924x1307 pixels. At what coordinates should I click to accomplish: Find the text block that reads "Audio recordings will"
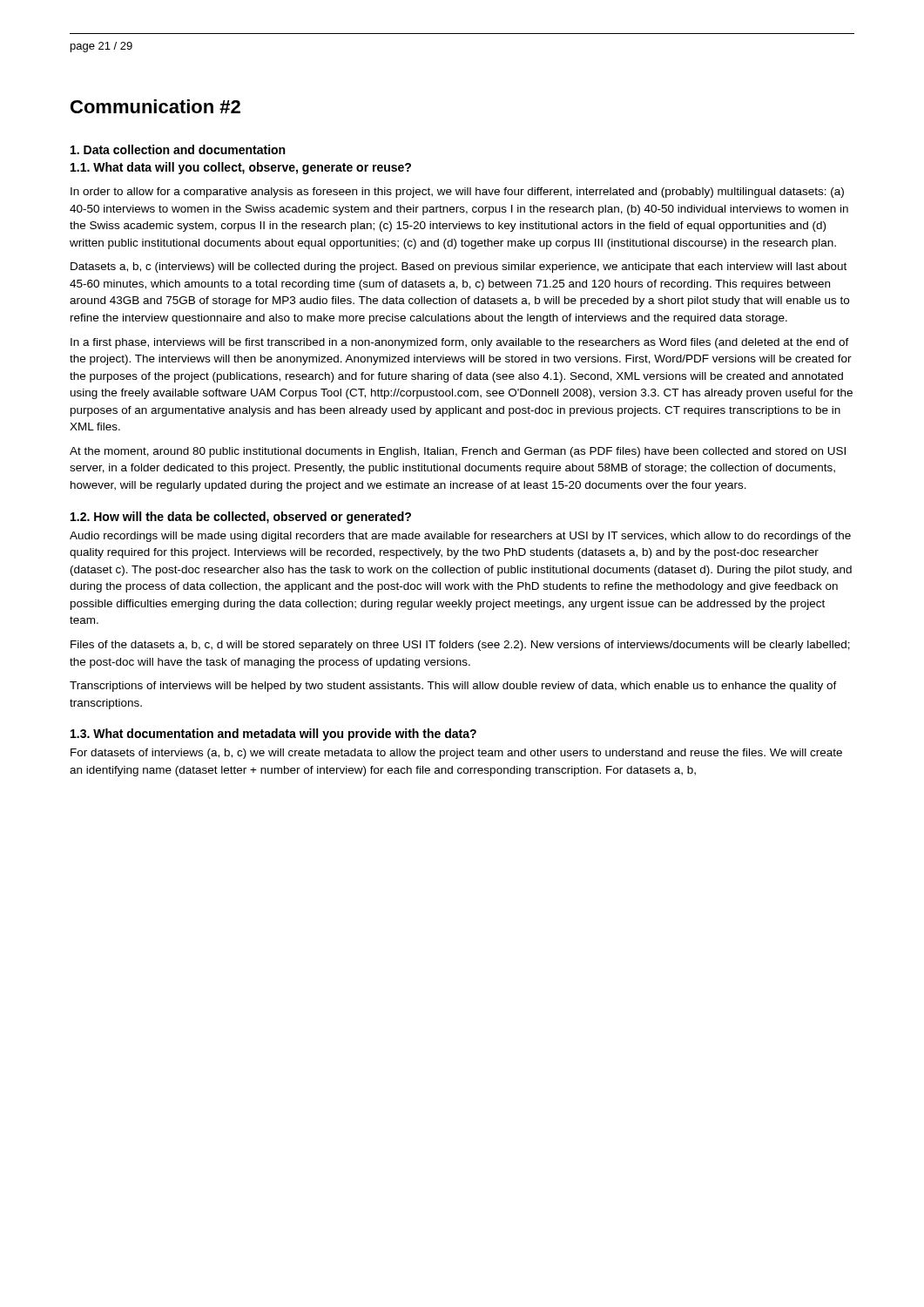[461, 578]
